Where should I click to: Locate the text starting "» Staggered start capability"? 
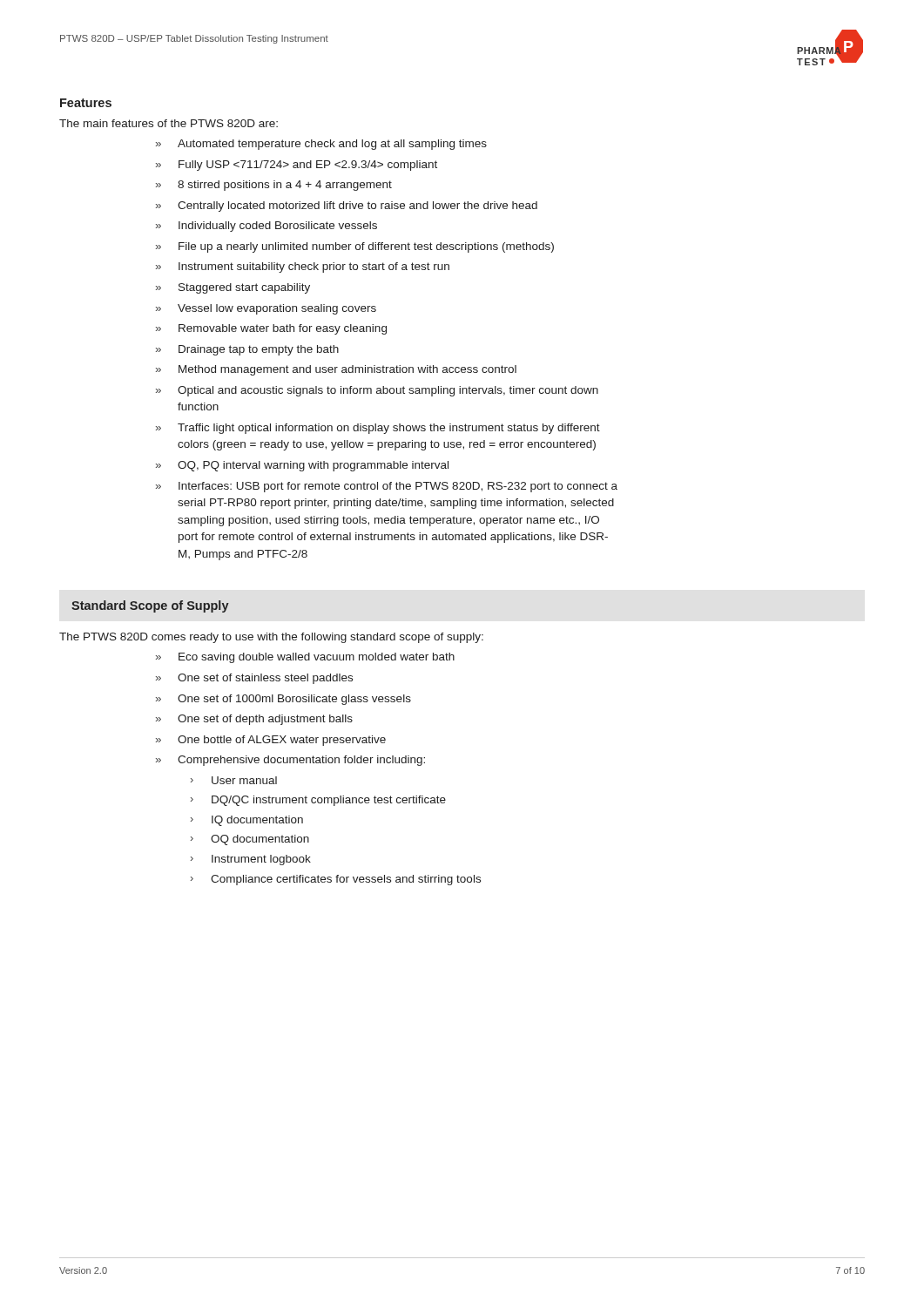[x=233, y=287]
